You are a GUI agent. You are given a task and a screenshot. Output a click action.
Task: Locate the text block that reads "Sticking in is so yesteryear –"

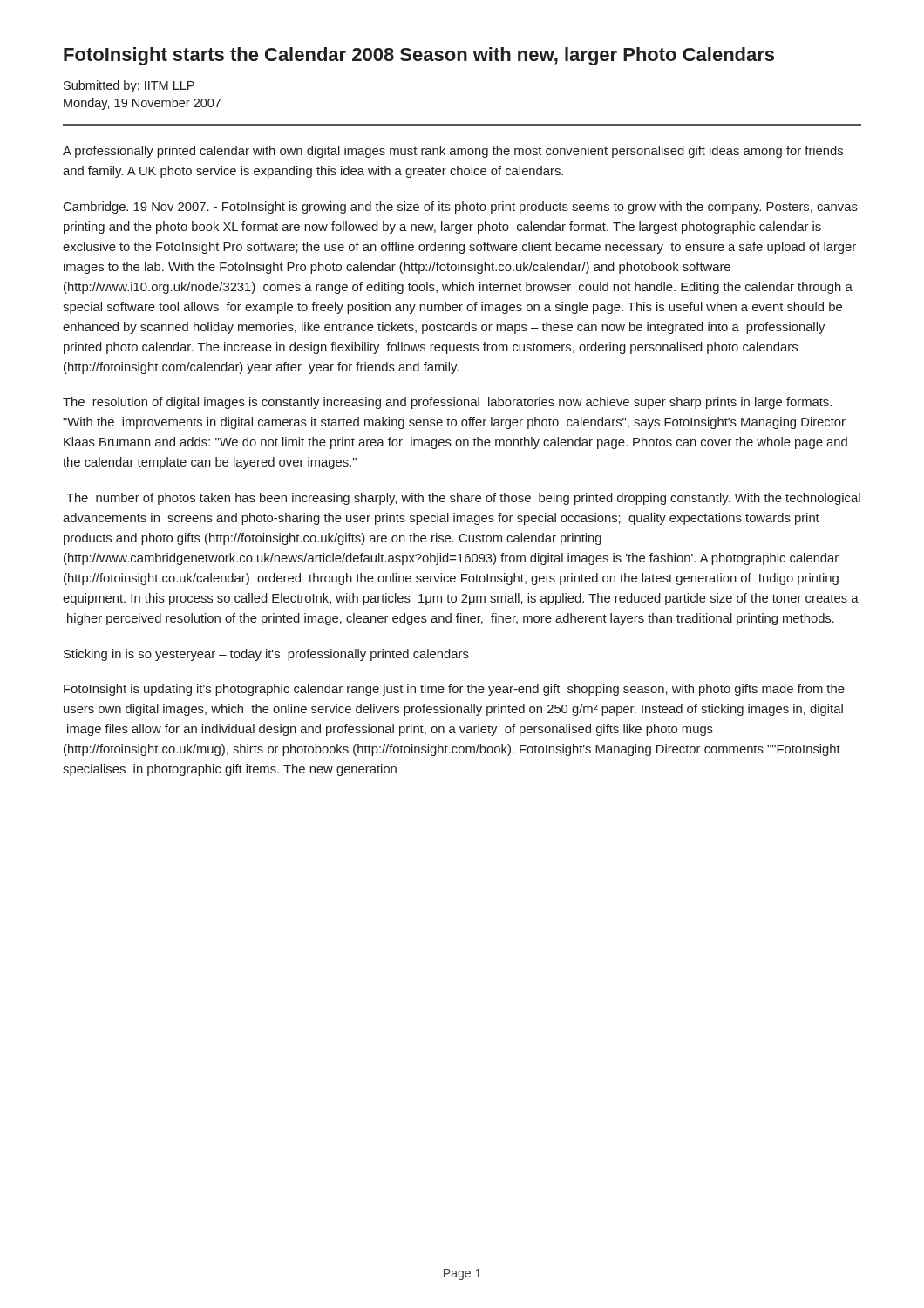tap(266, 654)
